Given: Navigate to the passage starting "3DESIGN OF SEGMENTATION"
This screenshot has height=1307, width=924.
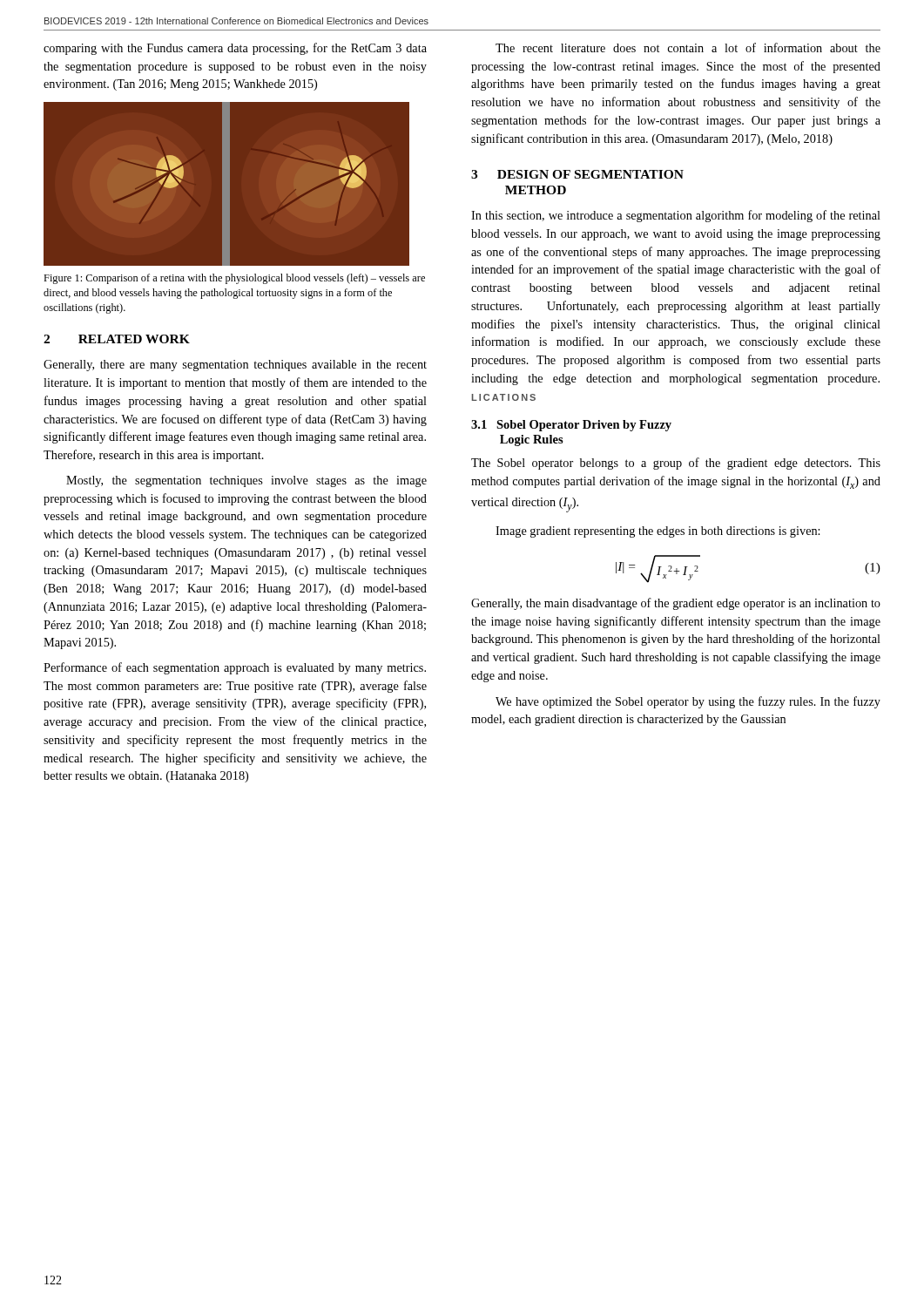Looking at the screenshot, I should [x=577, y=182].
